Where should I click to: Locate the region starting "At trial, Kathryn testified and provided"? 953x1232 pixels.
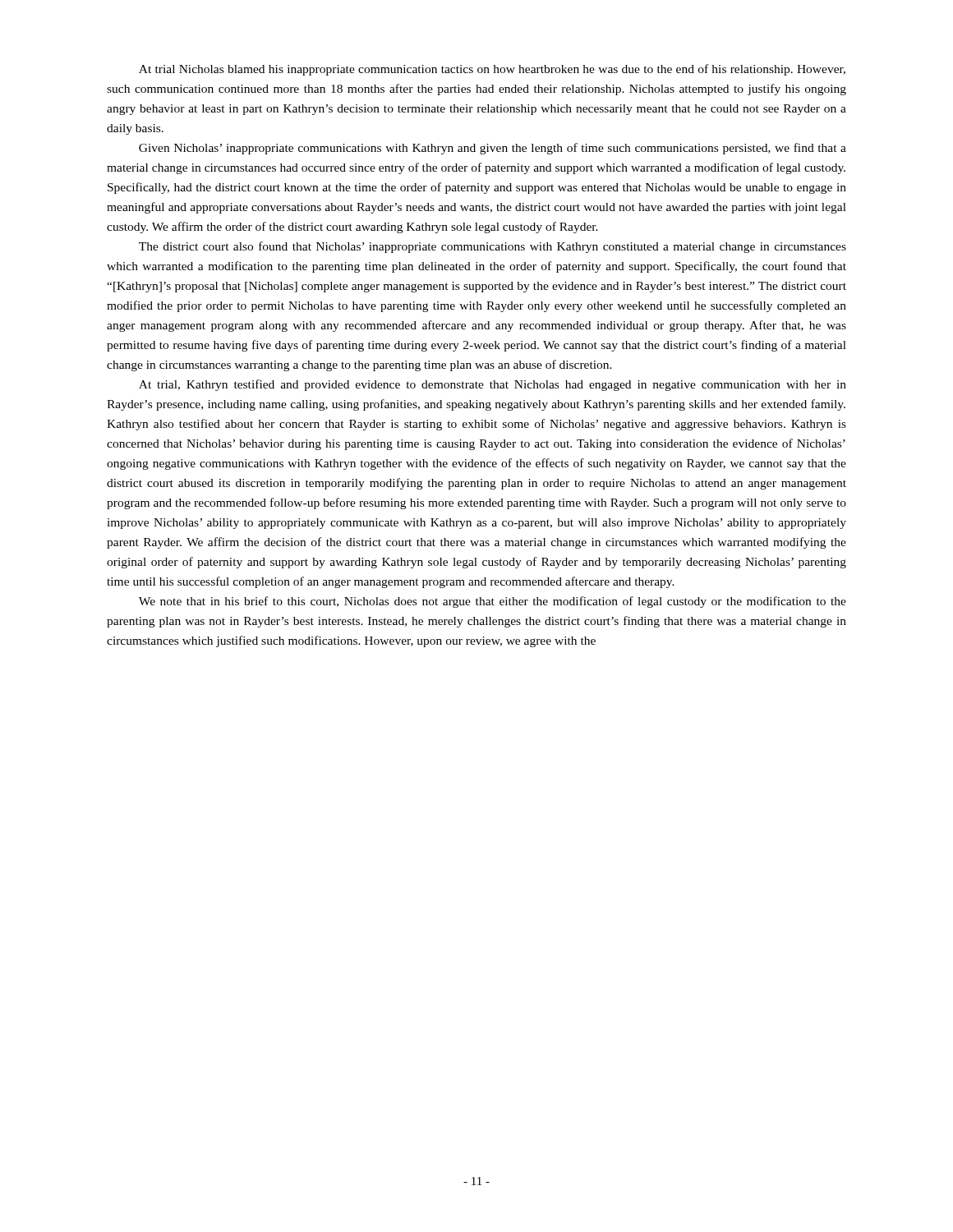pos(476,483)
